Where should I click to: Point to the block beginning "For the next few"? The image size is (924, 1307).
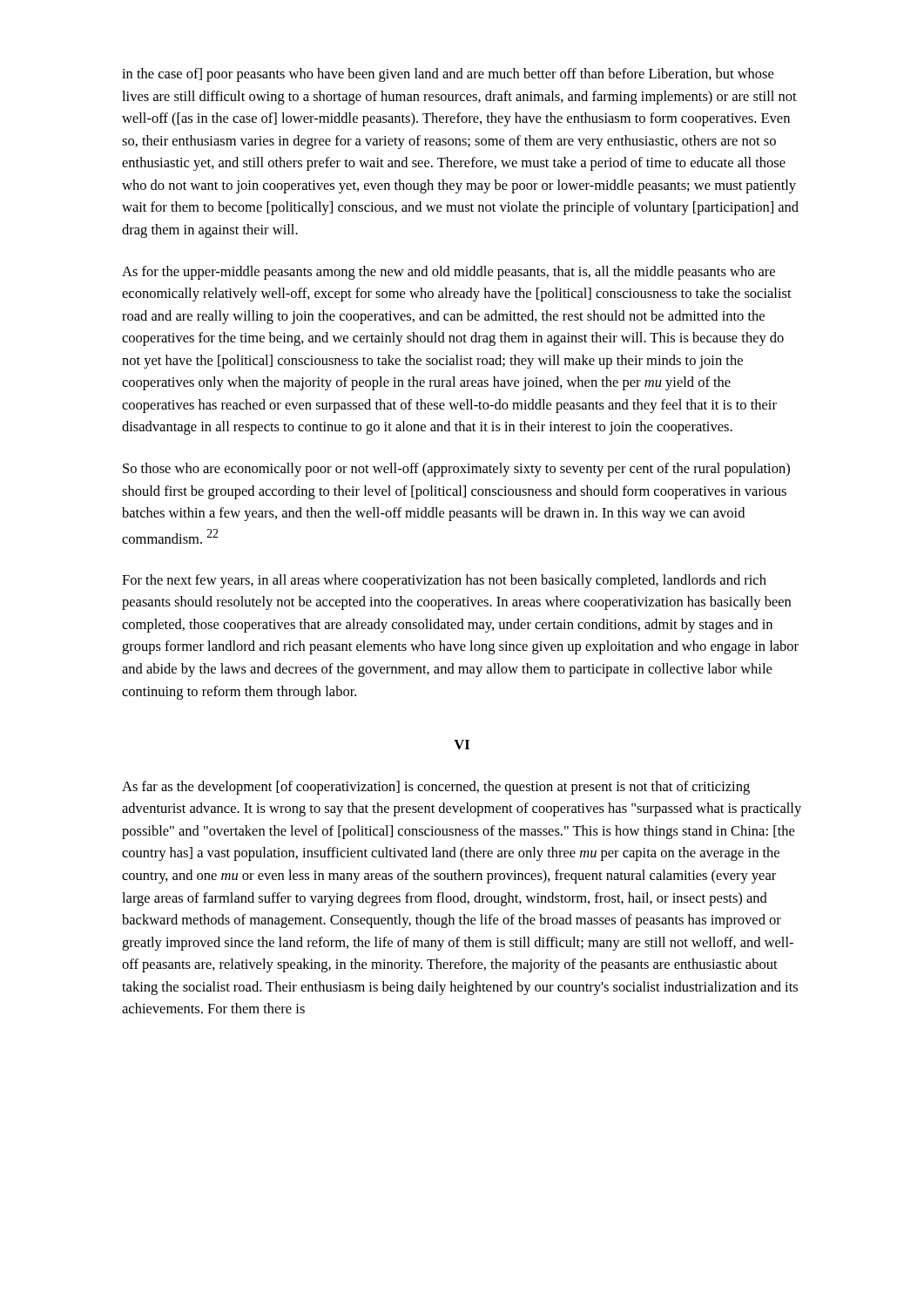point(460,635)
